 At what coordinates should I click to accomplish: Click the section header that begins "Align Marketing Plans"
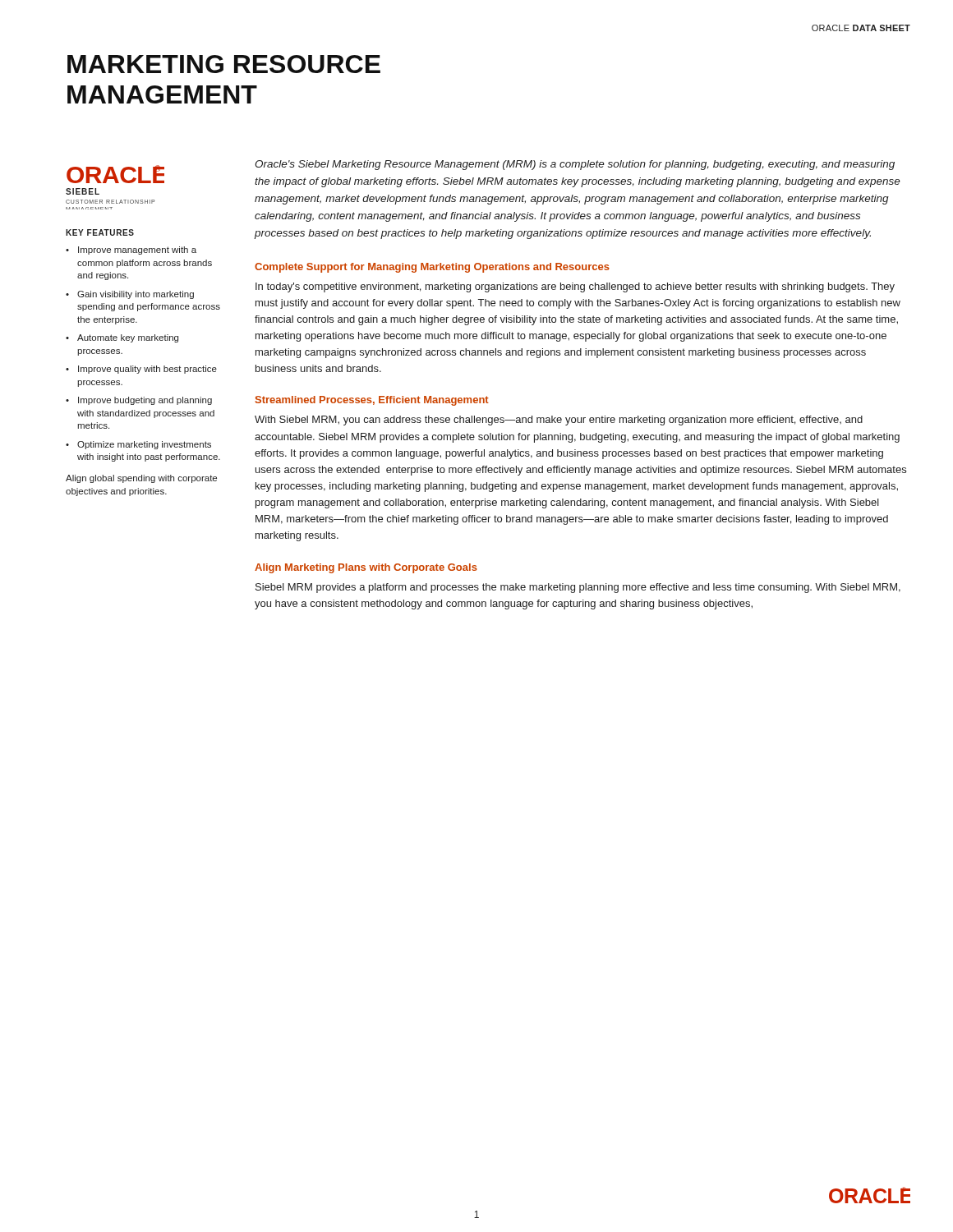coord(366,567)
